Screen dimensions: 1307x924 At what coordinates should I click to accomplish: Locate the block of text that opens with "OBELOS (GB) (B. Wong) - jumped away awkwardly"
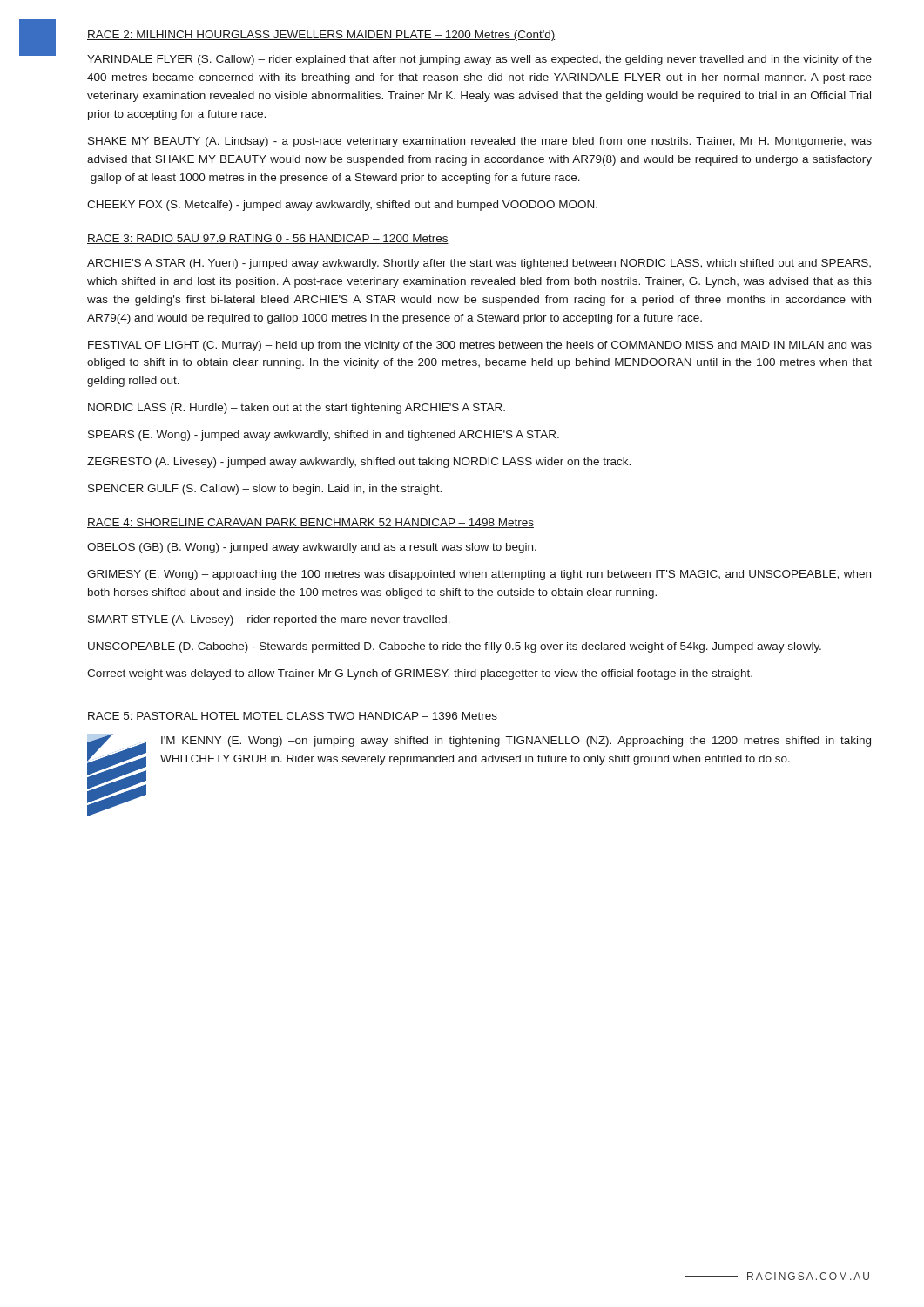pyautogui.click(x=312, y=547)
